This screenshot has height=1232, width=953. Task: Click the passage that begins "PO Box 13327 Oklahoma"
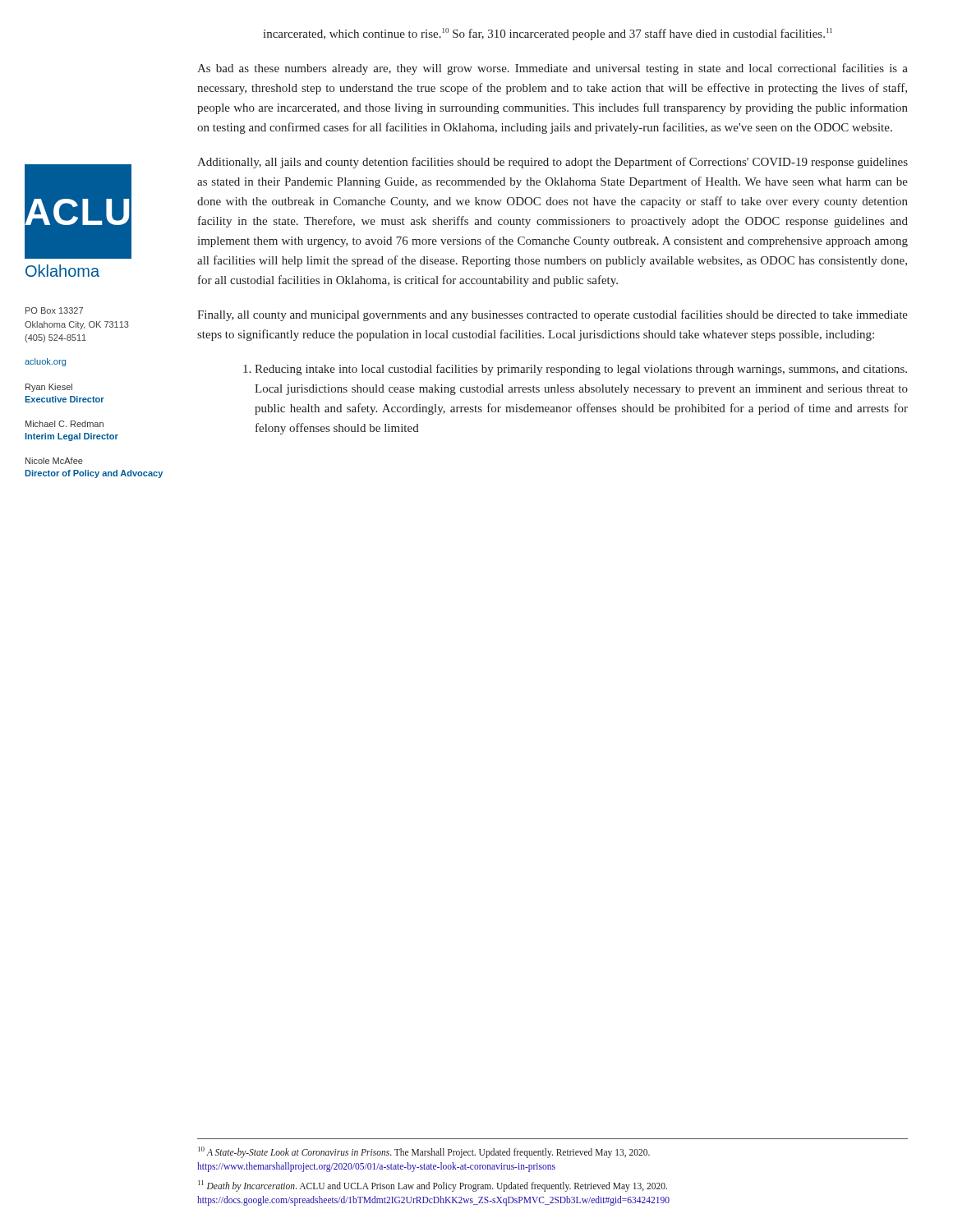tap(77, 324)
